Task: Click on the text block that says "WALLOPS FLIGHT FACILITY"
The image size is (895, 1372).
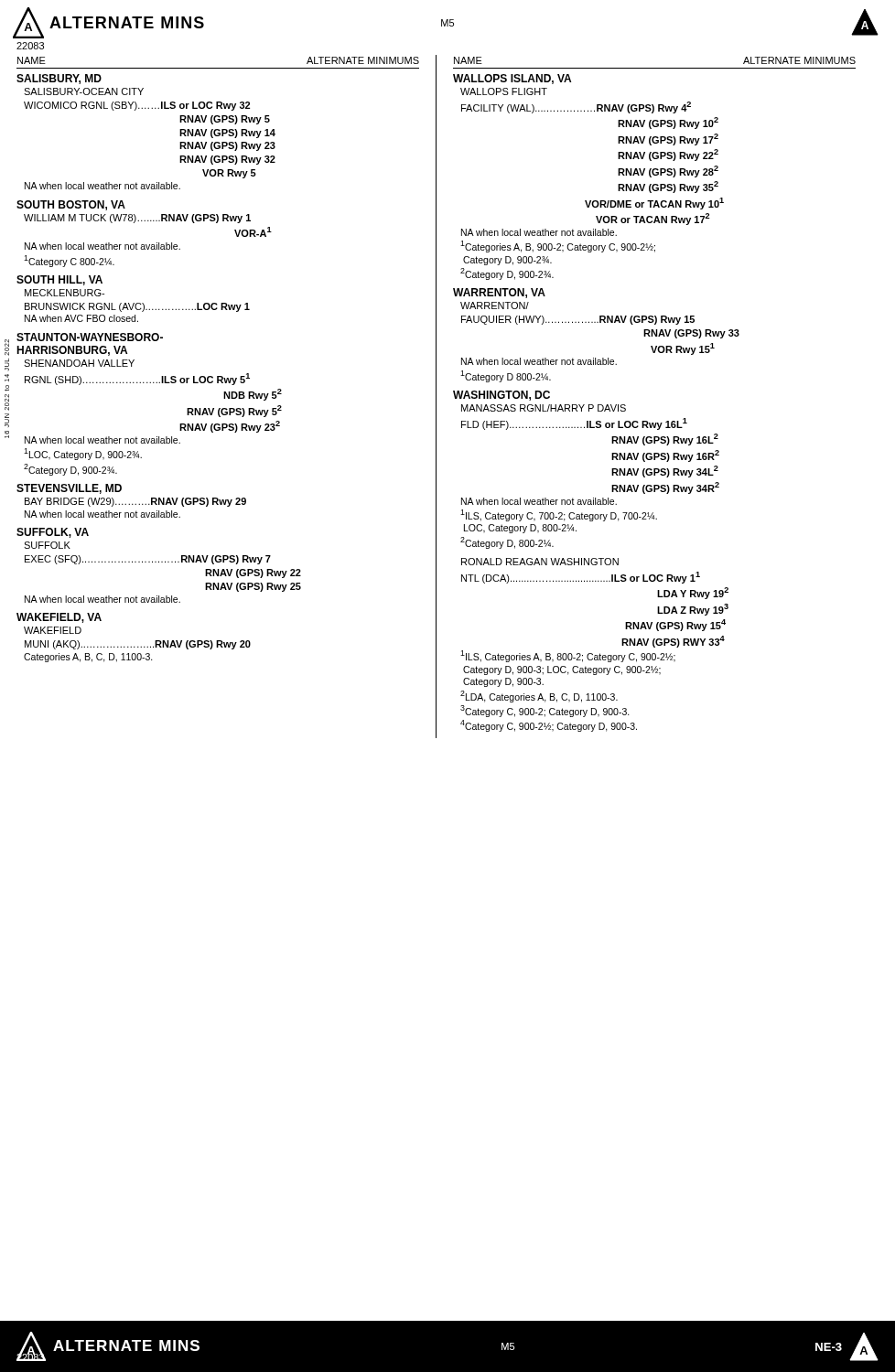Action: (x=658, y=183)
